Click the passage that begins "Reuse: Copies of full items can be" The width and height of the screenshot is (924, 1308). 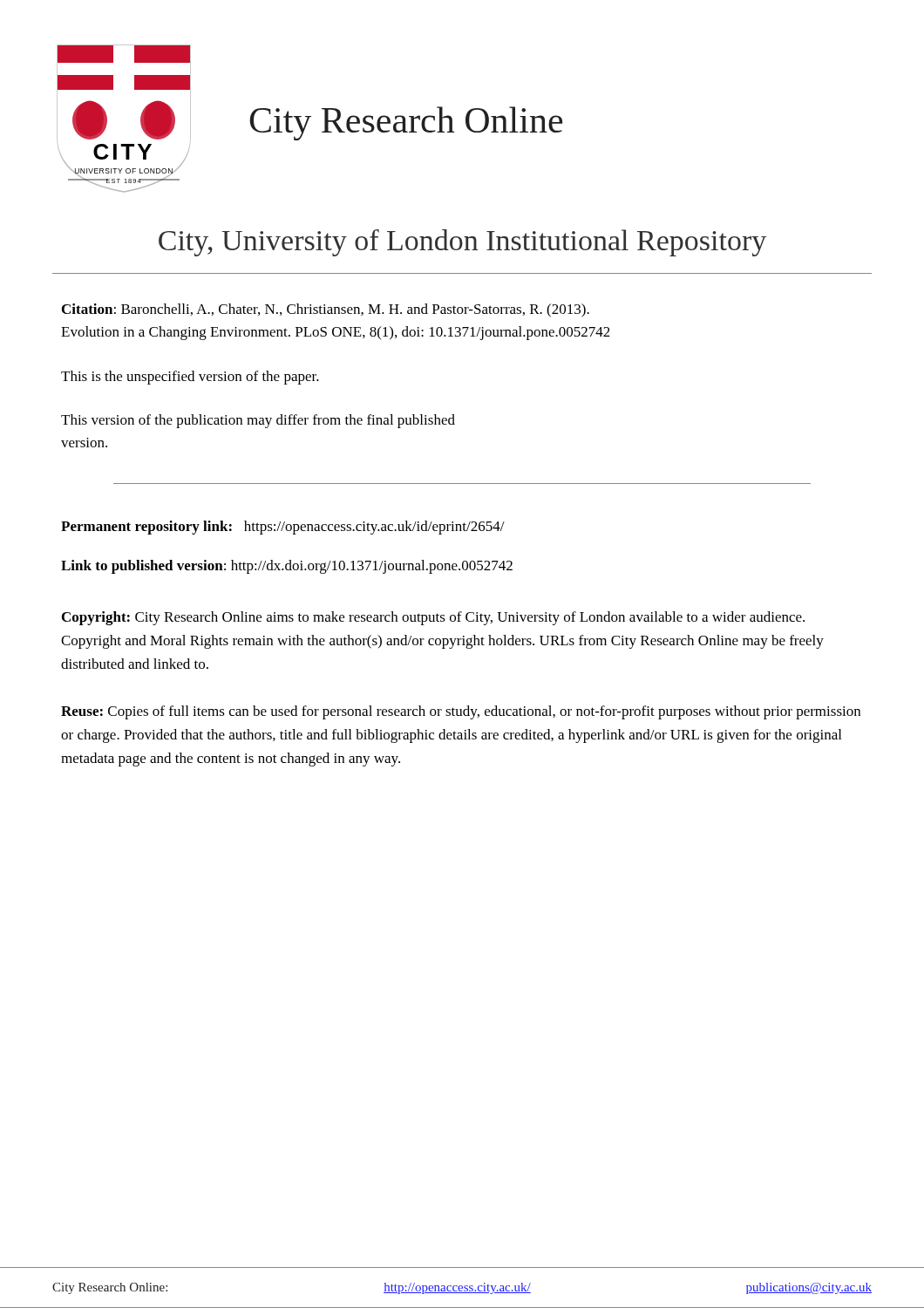click(x=462, y=735)
